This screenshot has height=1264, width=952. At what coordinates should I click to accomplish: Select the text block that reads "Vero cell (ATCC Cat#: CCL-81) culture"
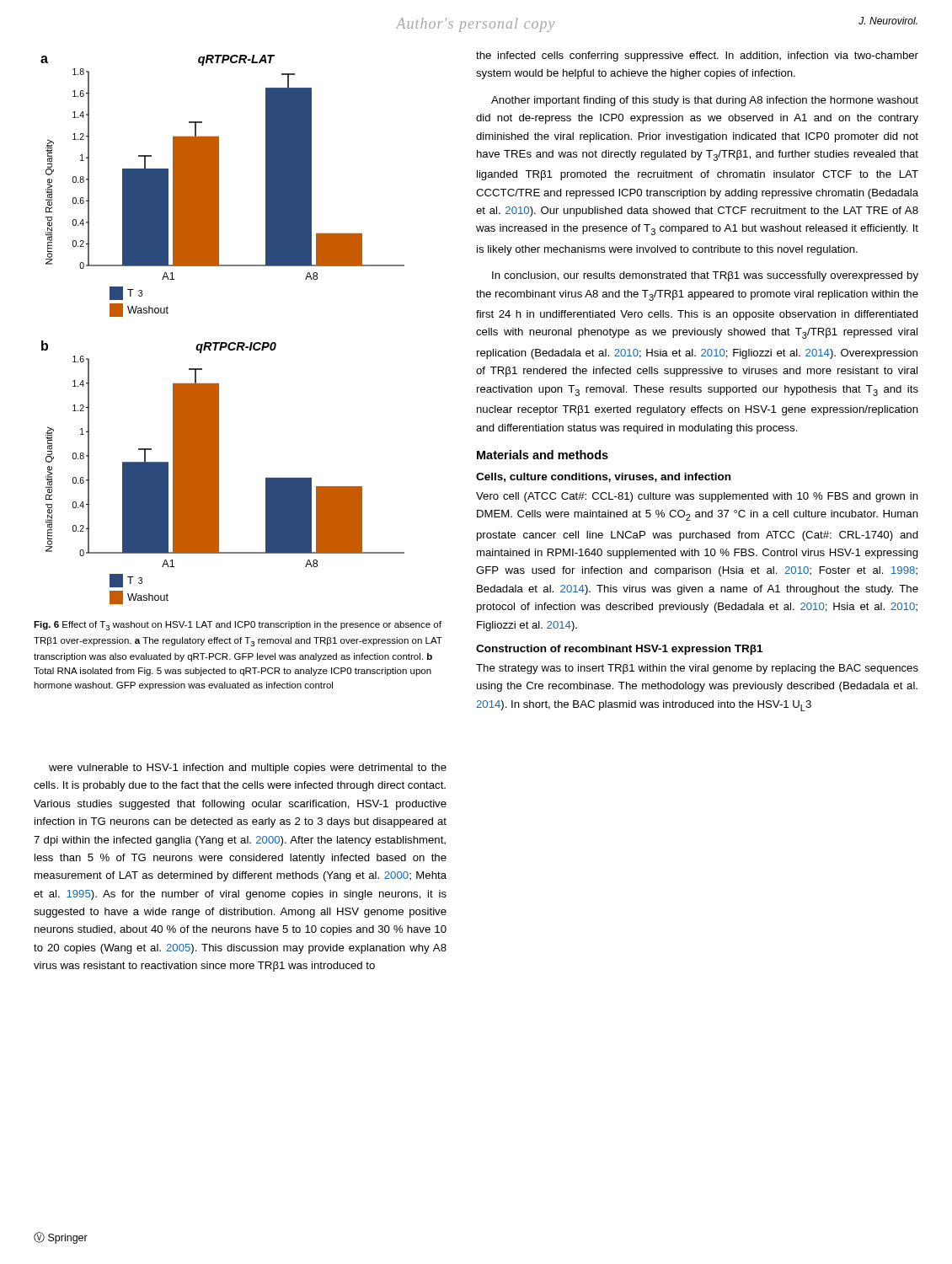697,560
